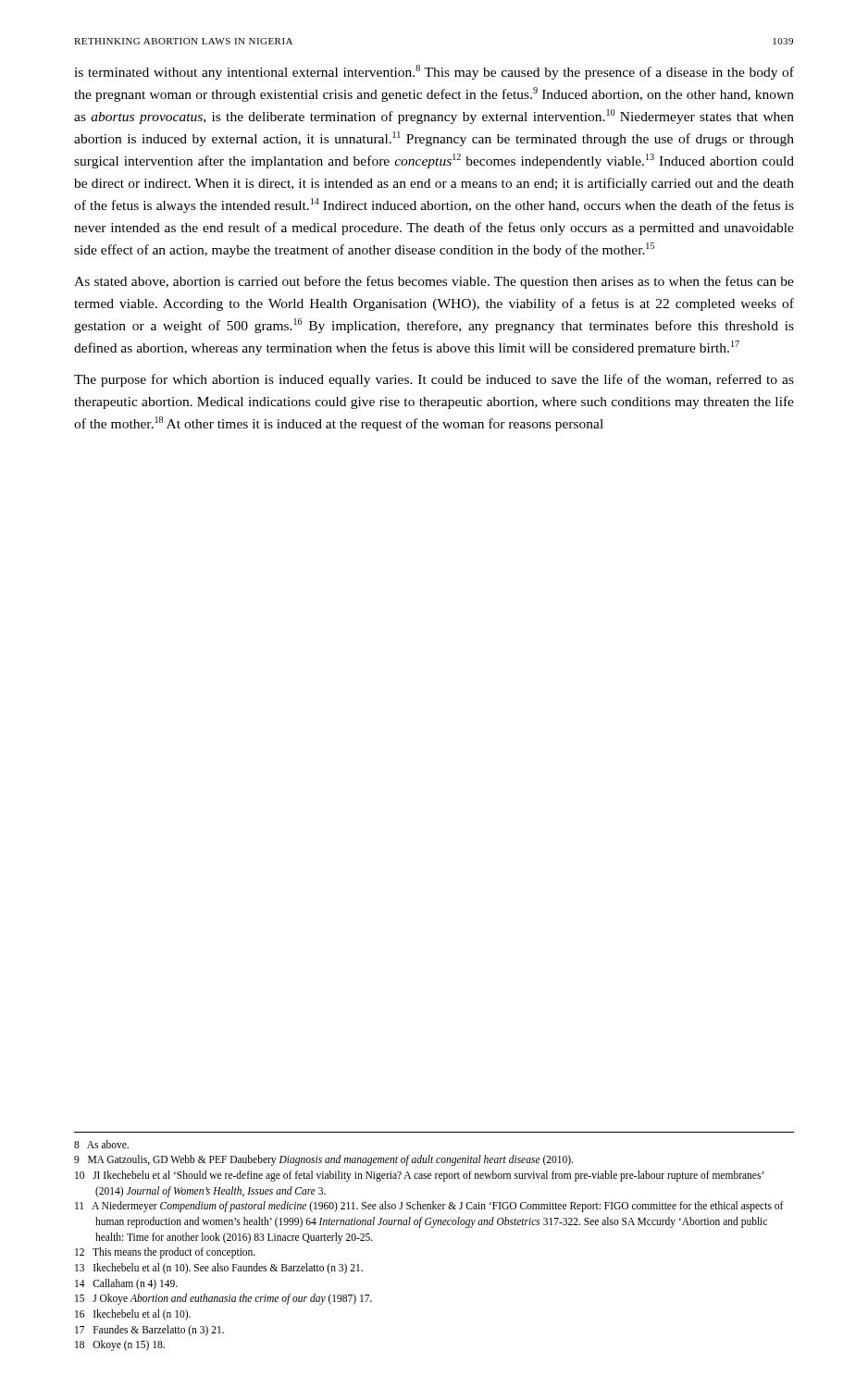
Task: Find "8 As above." on this page
Action: point(102,1144)
